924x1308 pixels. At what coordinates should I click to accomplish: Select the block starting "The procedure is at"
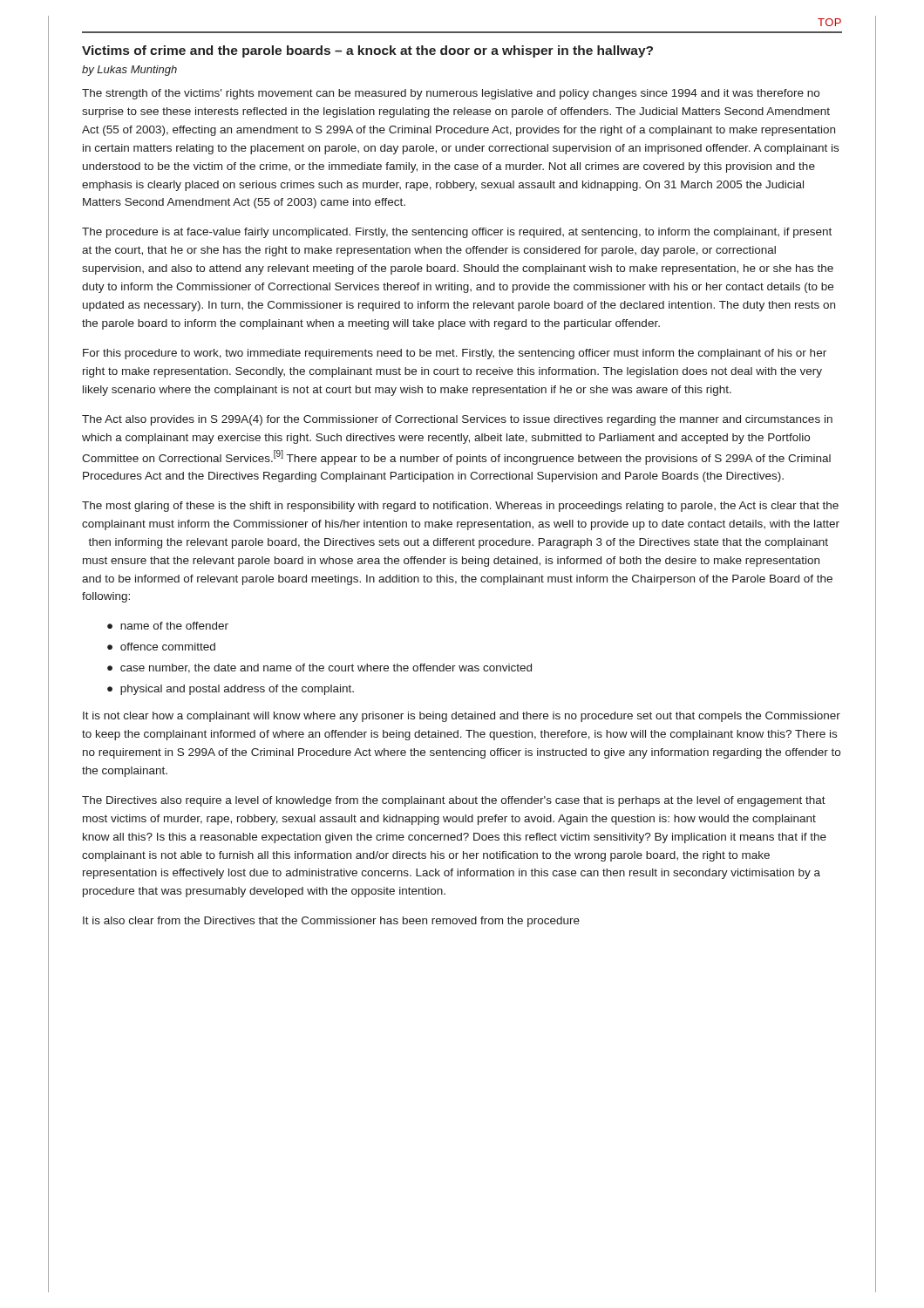click(459, 277)
